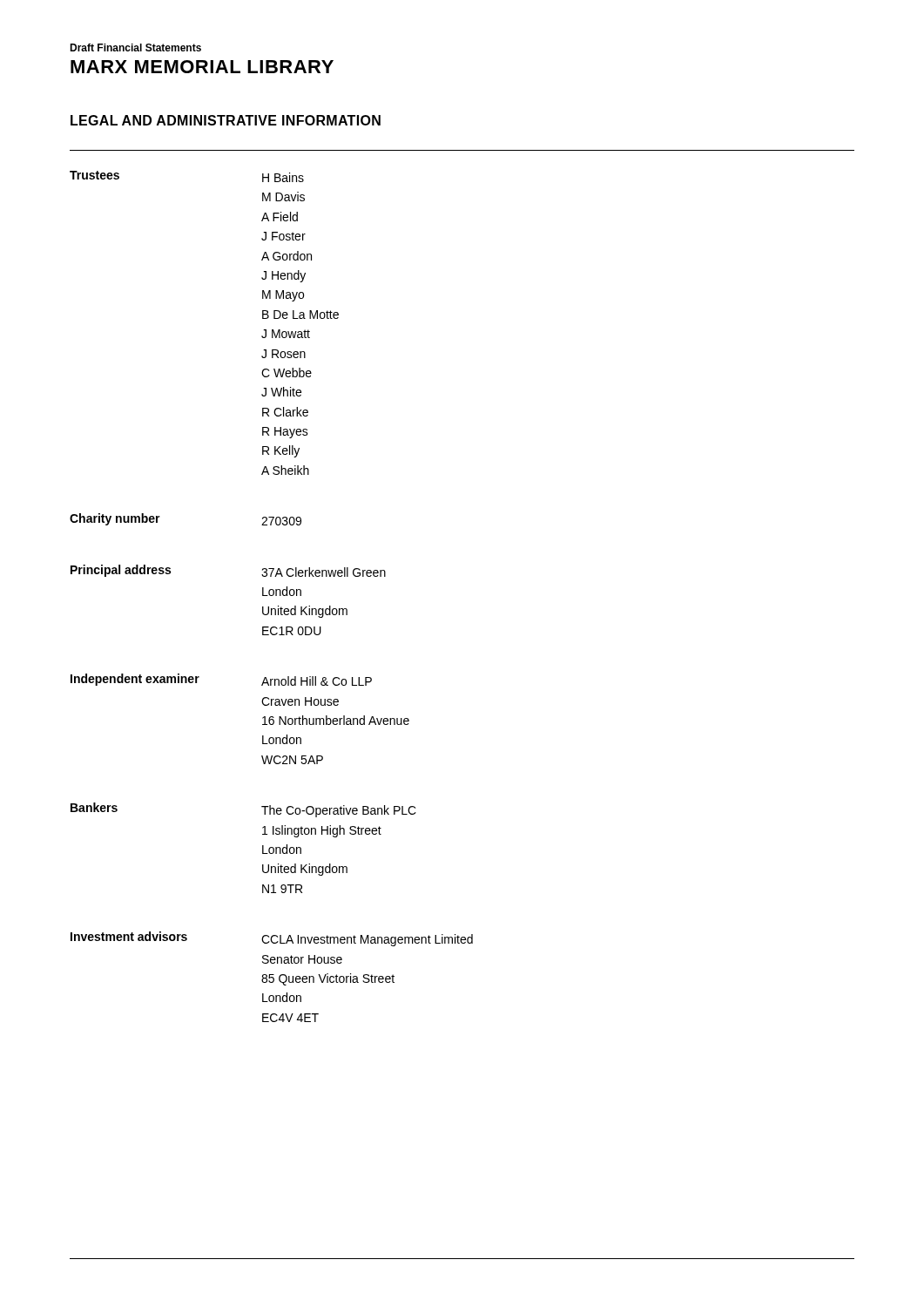Click on the element starting "LEGAL AND ADMINISTRATIVE INFORMATION"

226,120
